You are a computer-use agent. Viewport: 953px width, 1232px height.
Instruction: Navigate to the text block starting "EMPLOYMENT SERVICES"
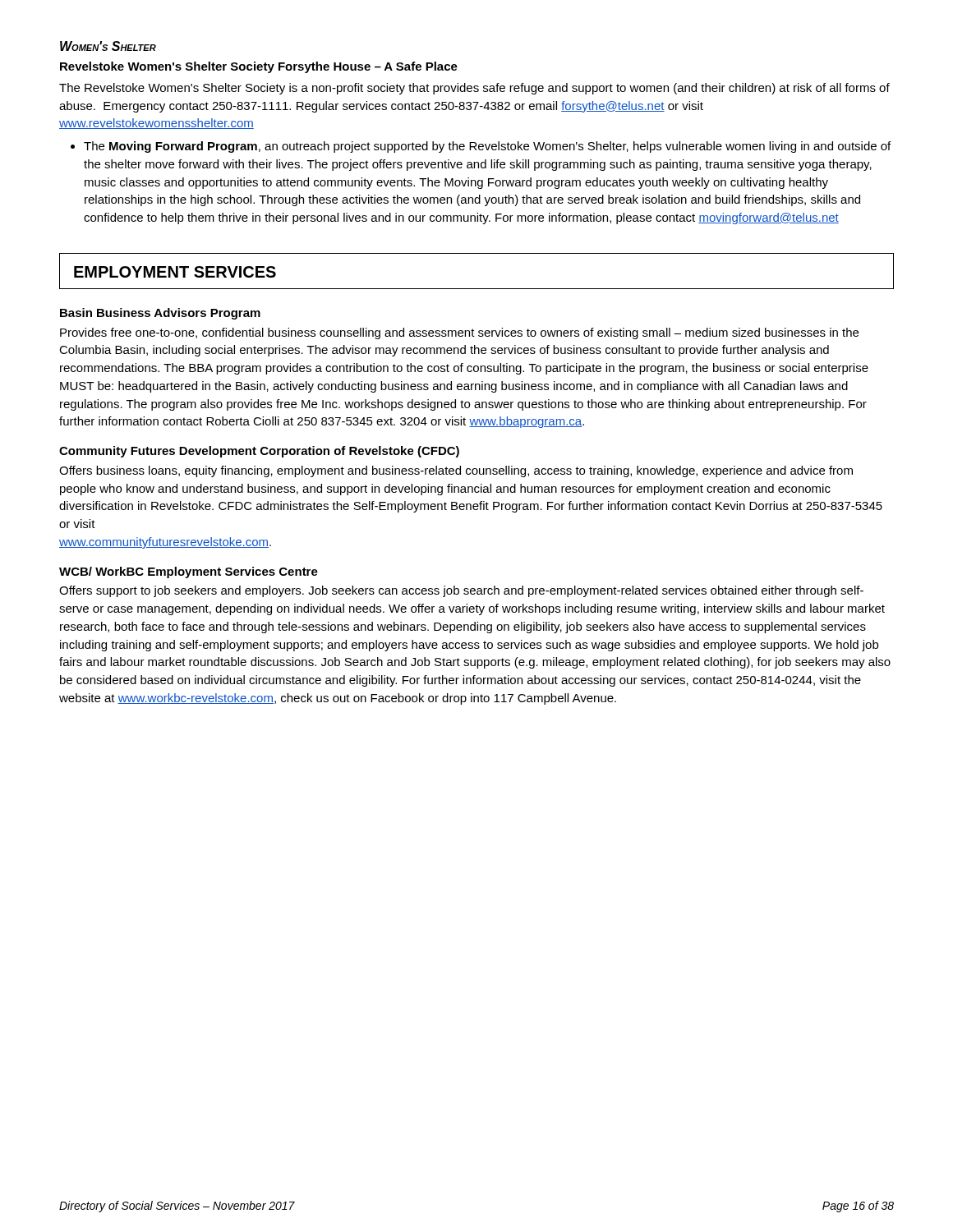[476, 271]
